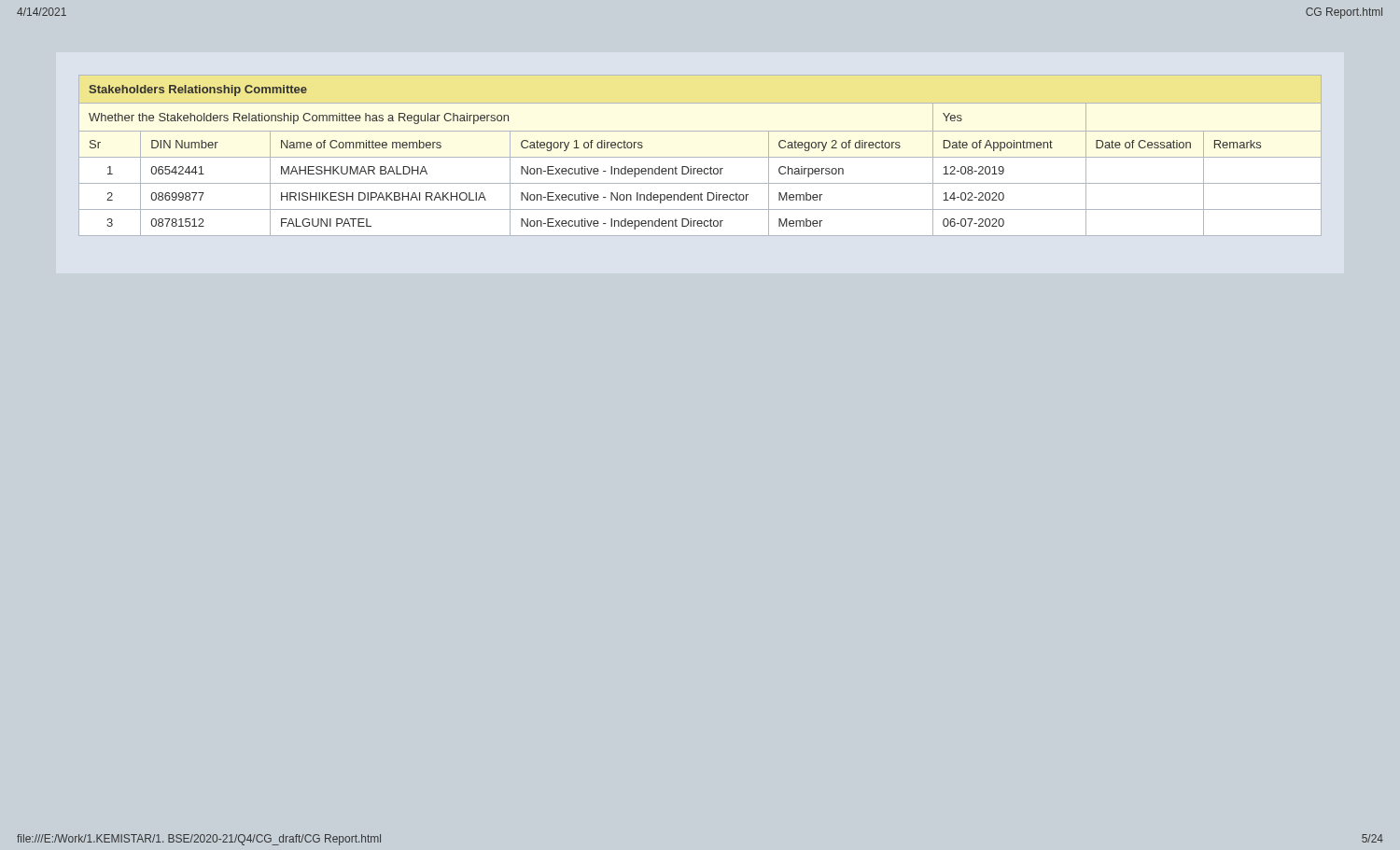The height and width of the screenshot is (850, 1400).
Task: Locate a table
Action: click(700, 155)
